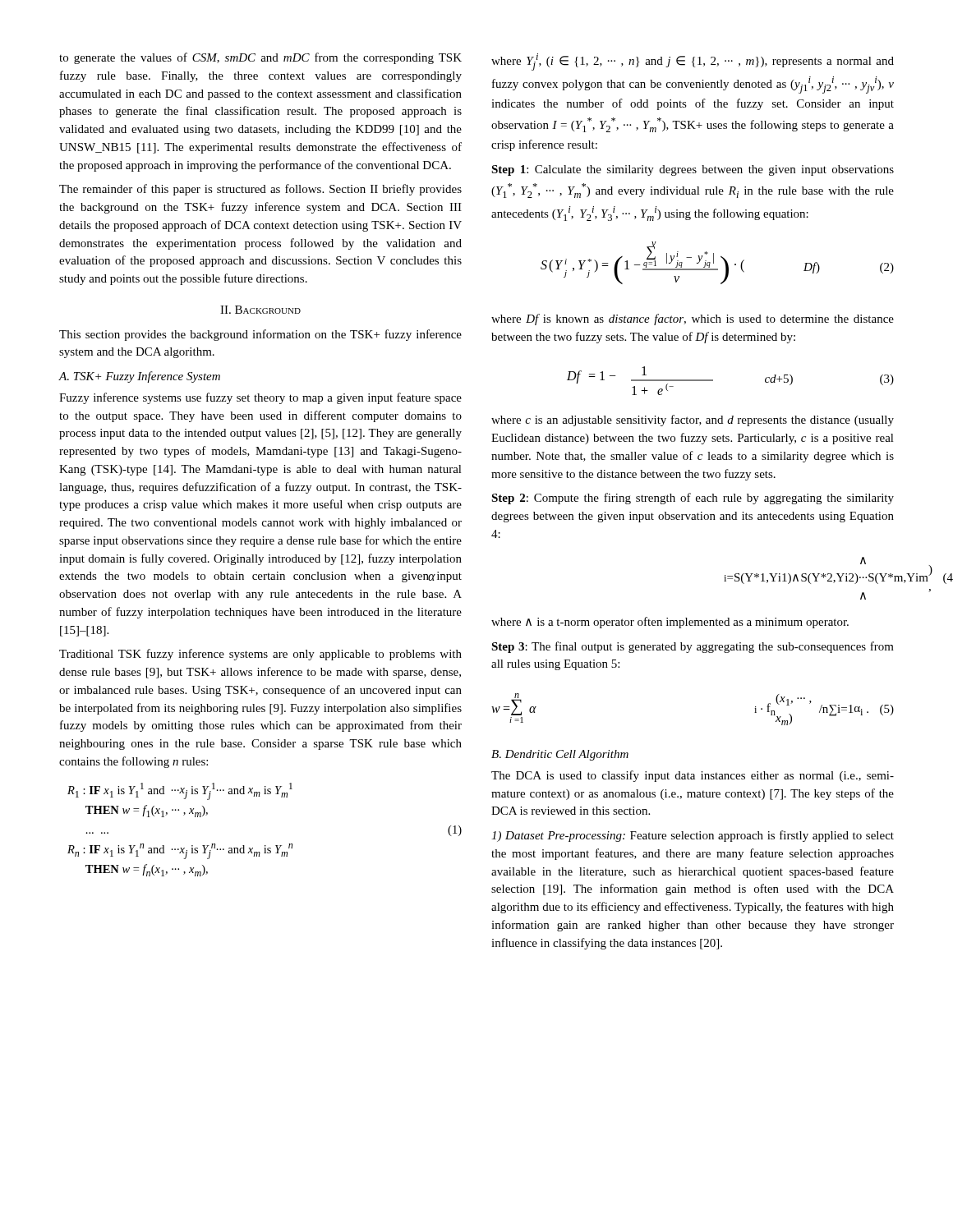Click on the text block containing "where Df is"
This screenshot has height=1232, width=953.
pyautogui.click(x=693, y=328)
